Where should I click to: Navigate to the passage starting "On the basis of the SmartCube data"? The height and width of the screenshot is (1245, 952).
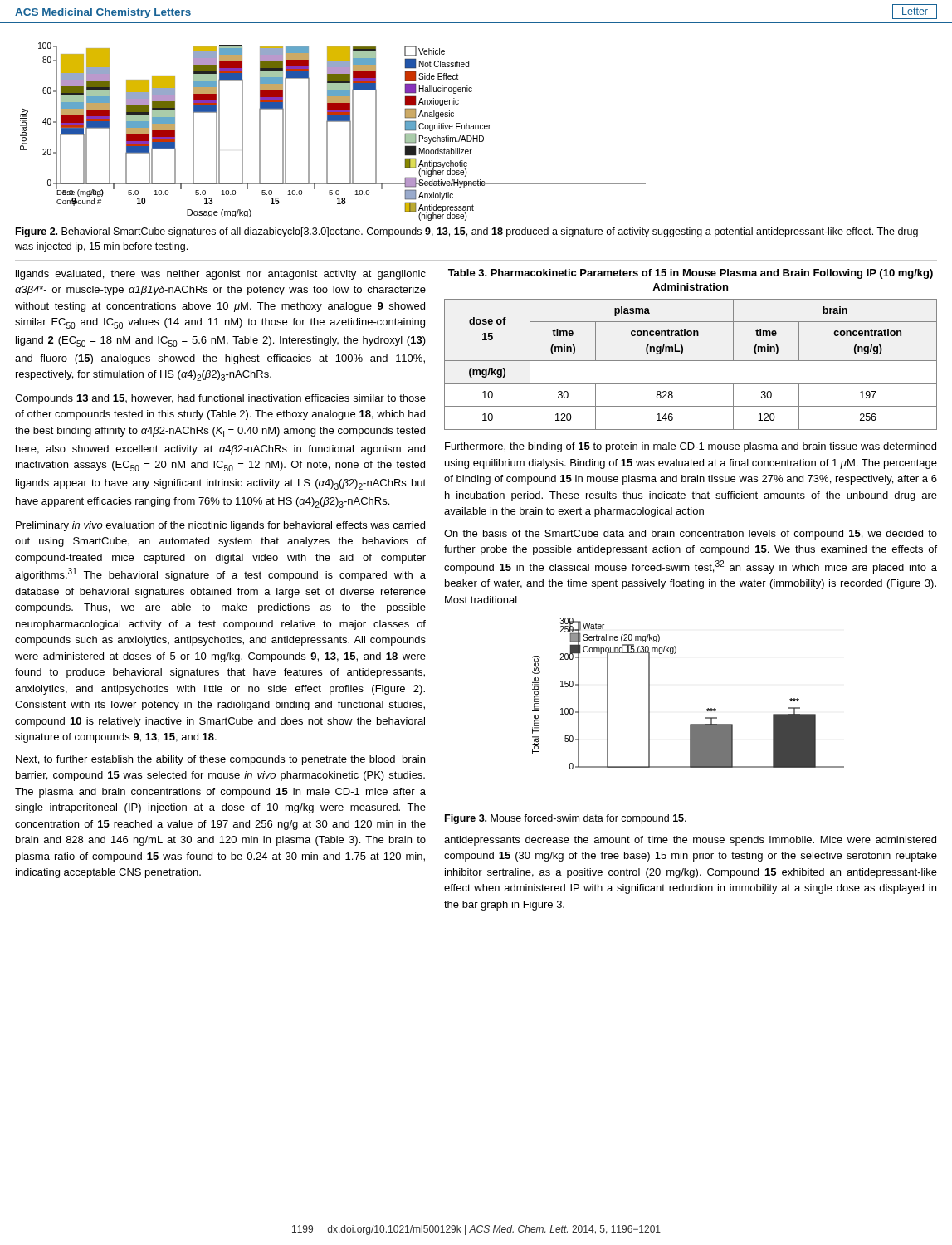pos(691,566)
